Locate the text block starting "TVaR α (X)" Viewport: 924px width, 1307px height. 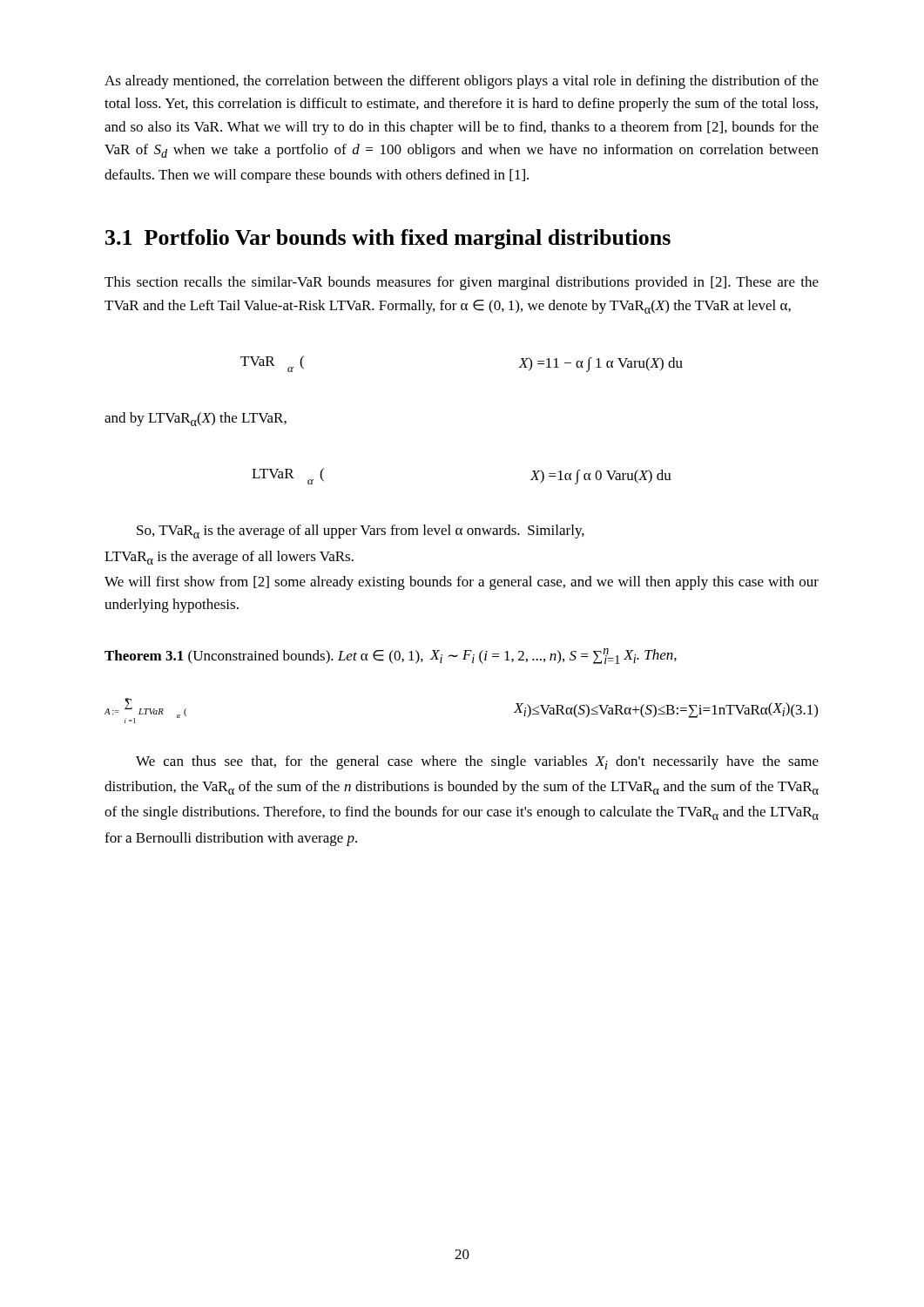pyautogui.click(x=271, y=364)
